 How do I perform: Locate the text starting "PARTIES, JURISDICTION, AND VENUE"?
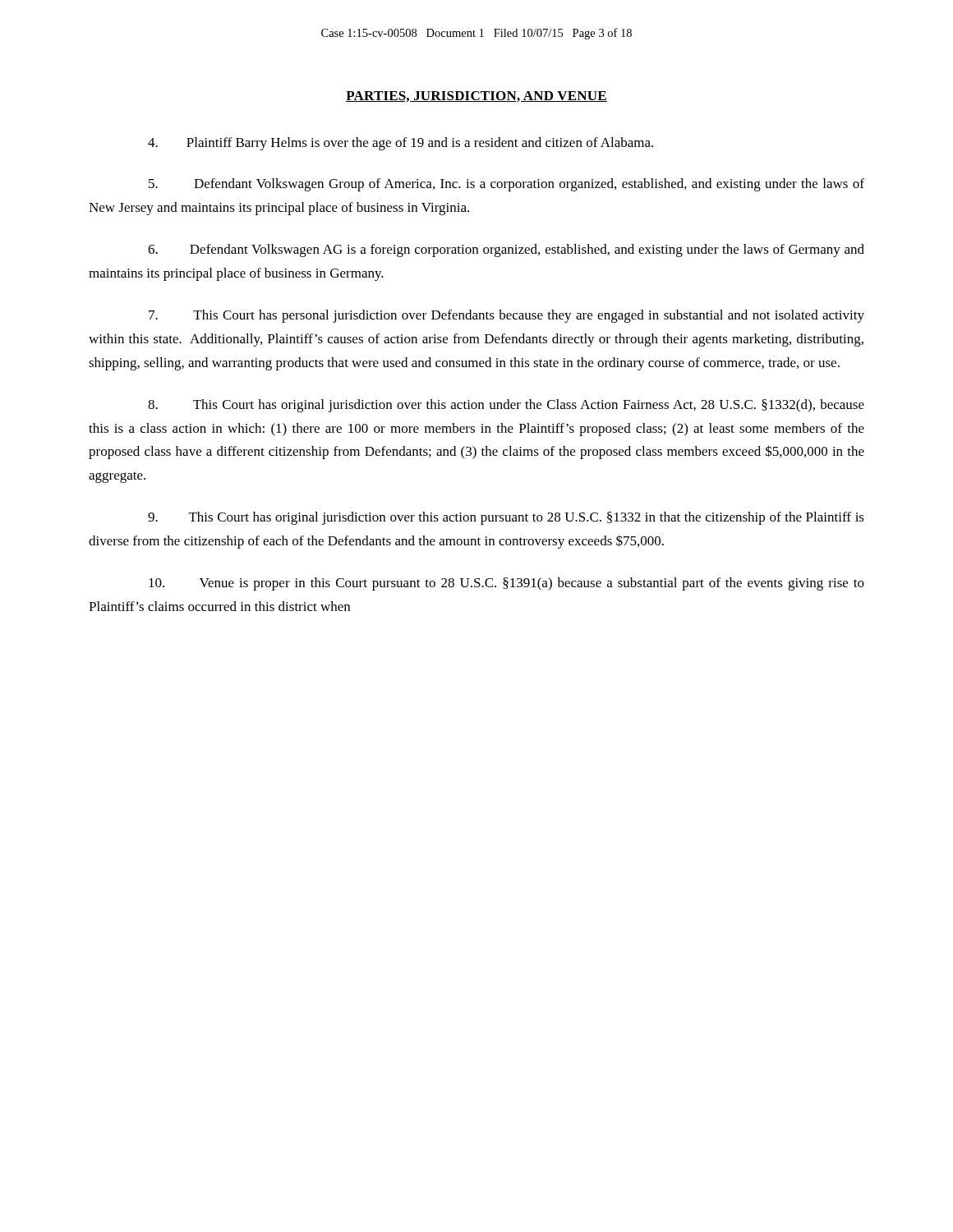[476, 95]
